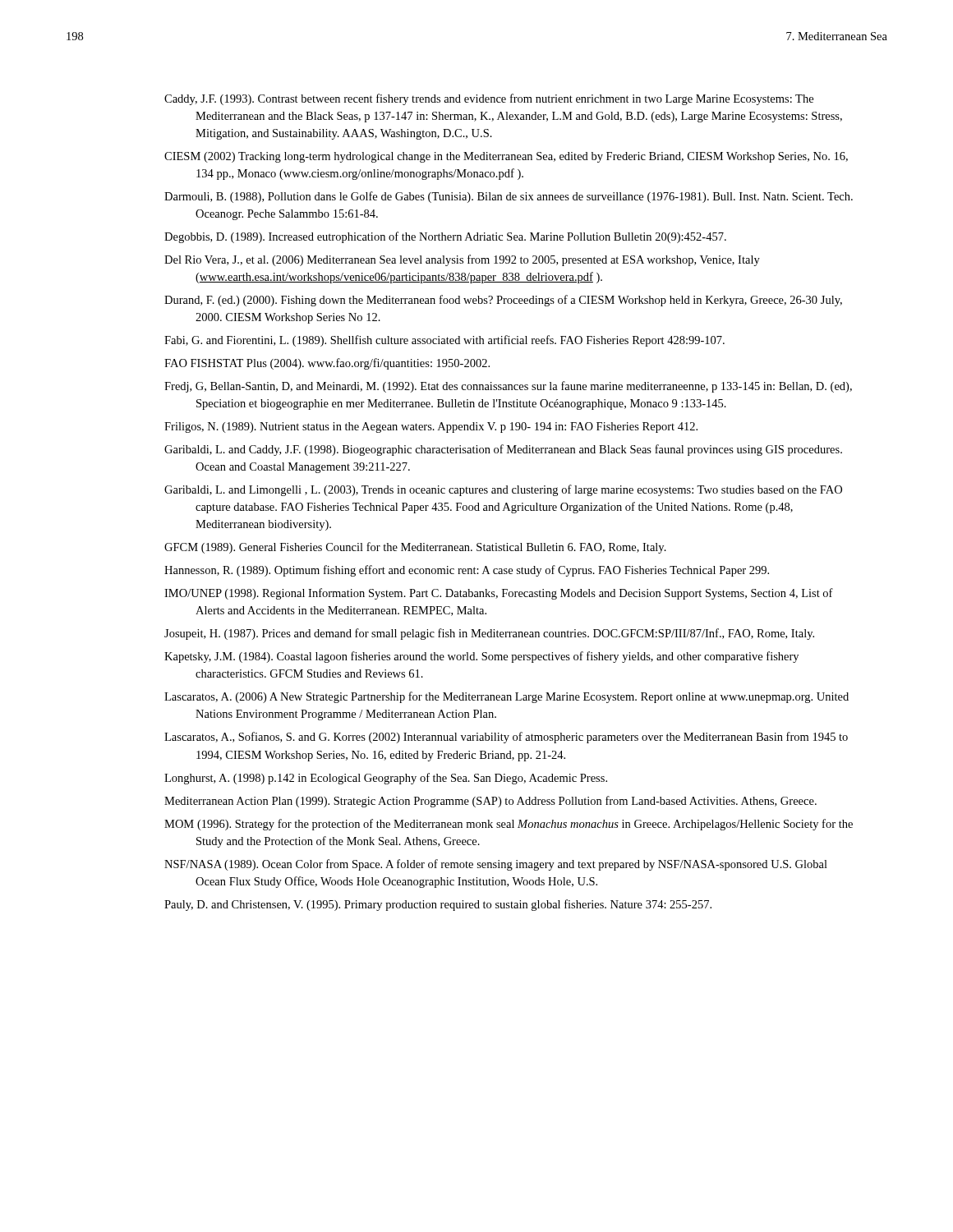Image resolution: width=953 pixels, height=1232 pixels.
Task: Locate the list item that says "IMO/UNEP (1998). Regional"
Action: [498, 602]
